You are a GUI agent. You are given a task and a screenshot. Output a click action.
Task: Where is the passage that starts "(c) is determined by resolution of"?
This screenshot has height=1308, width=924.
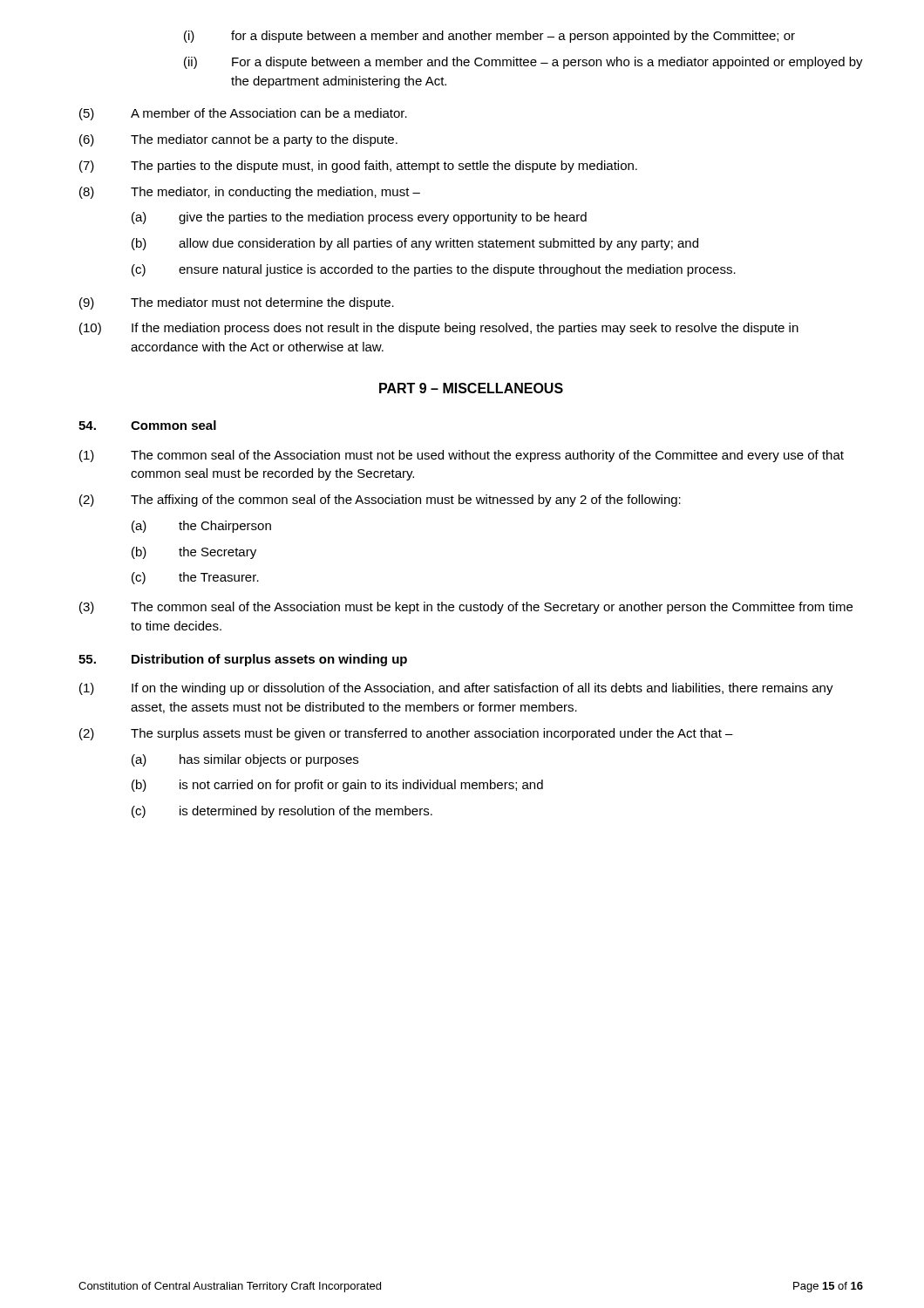[x=282, y=812]
